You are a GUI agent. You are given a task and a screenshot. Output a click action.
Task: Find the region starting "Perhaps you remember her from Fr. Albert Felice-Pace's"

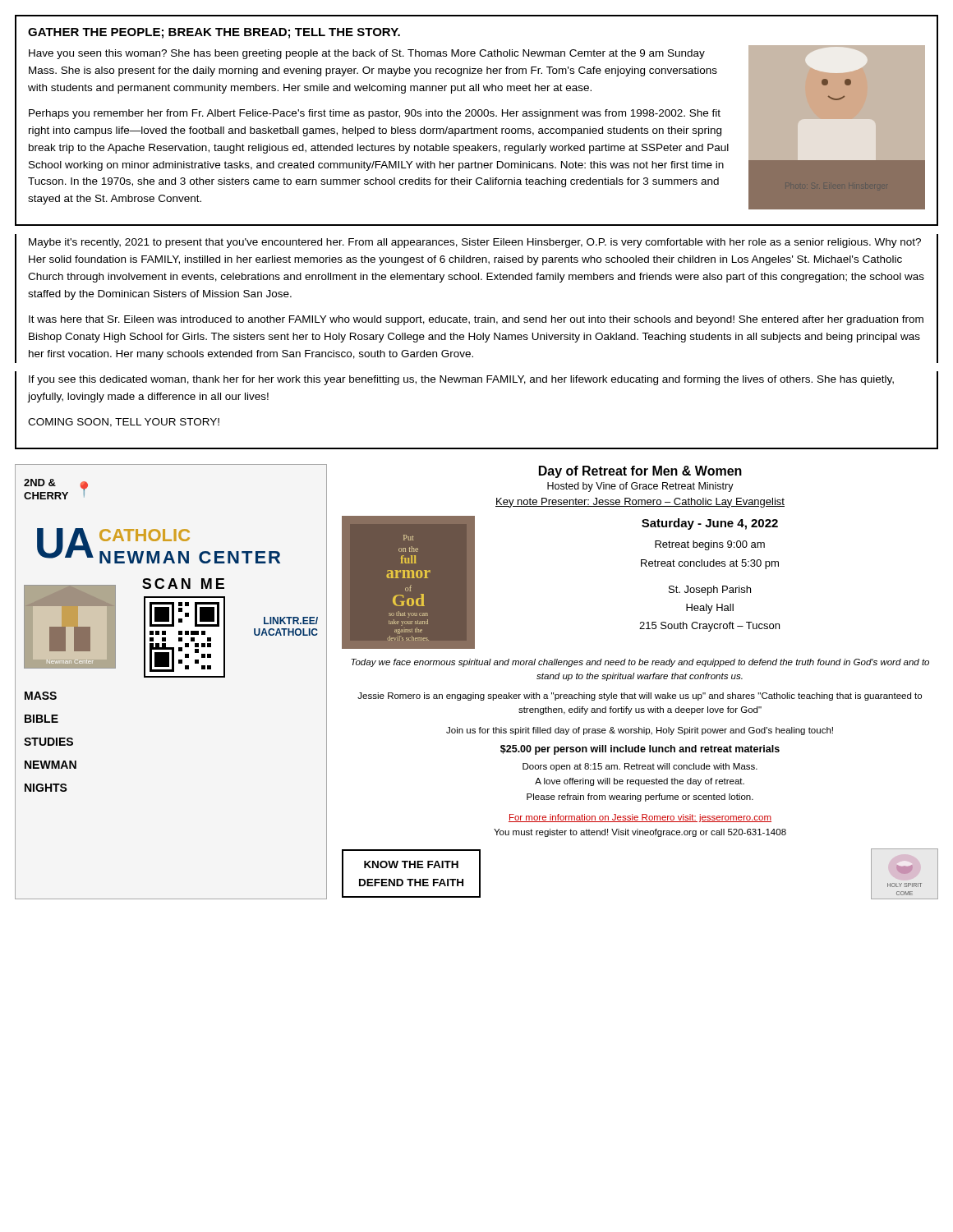[x=378, y=156]
